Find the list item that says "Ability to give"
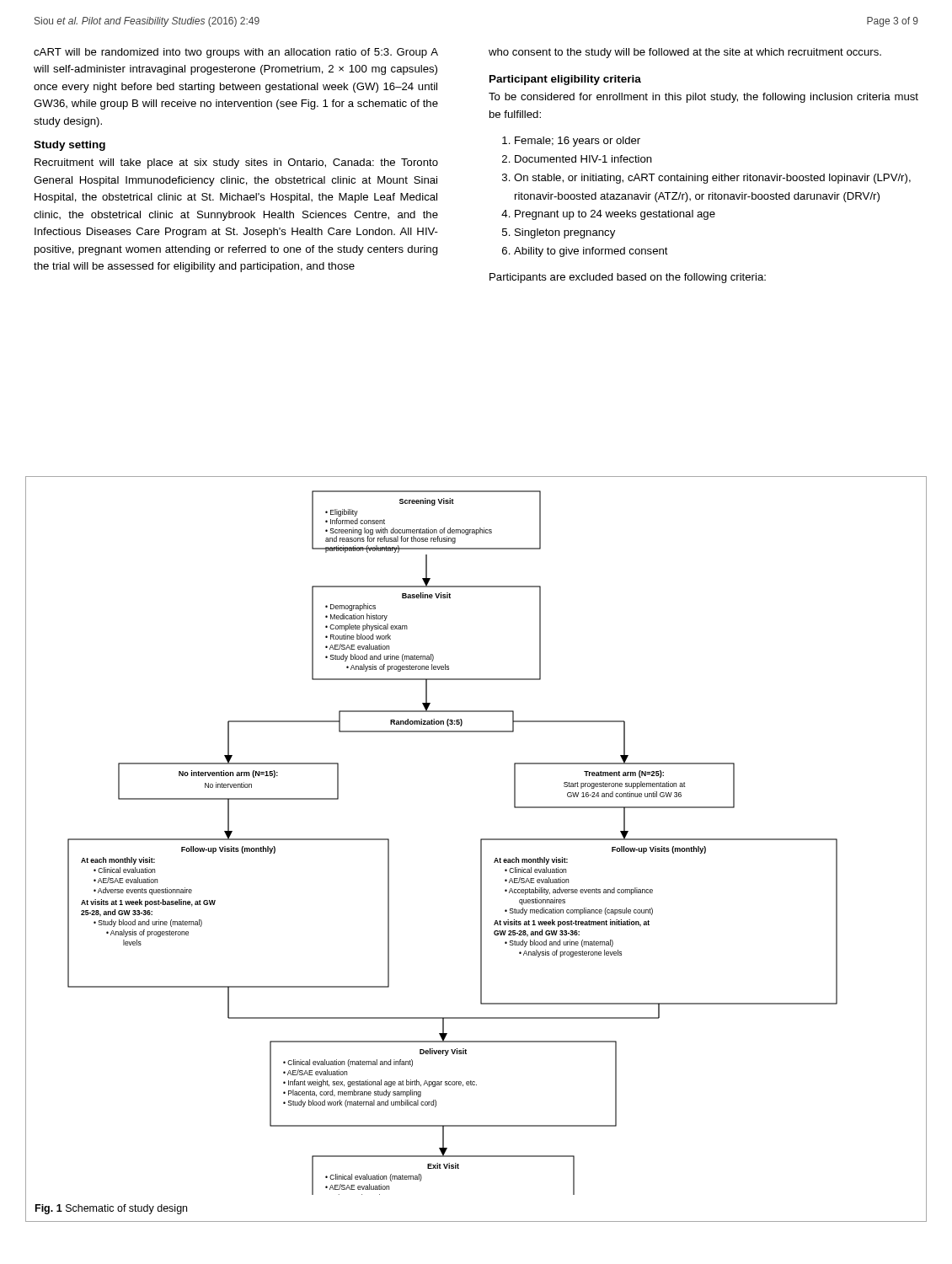 (x=591, y=251)
